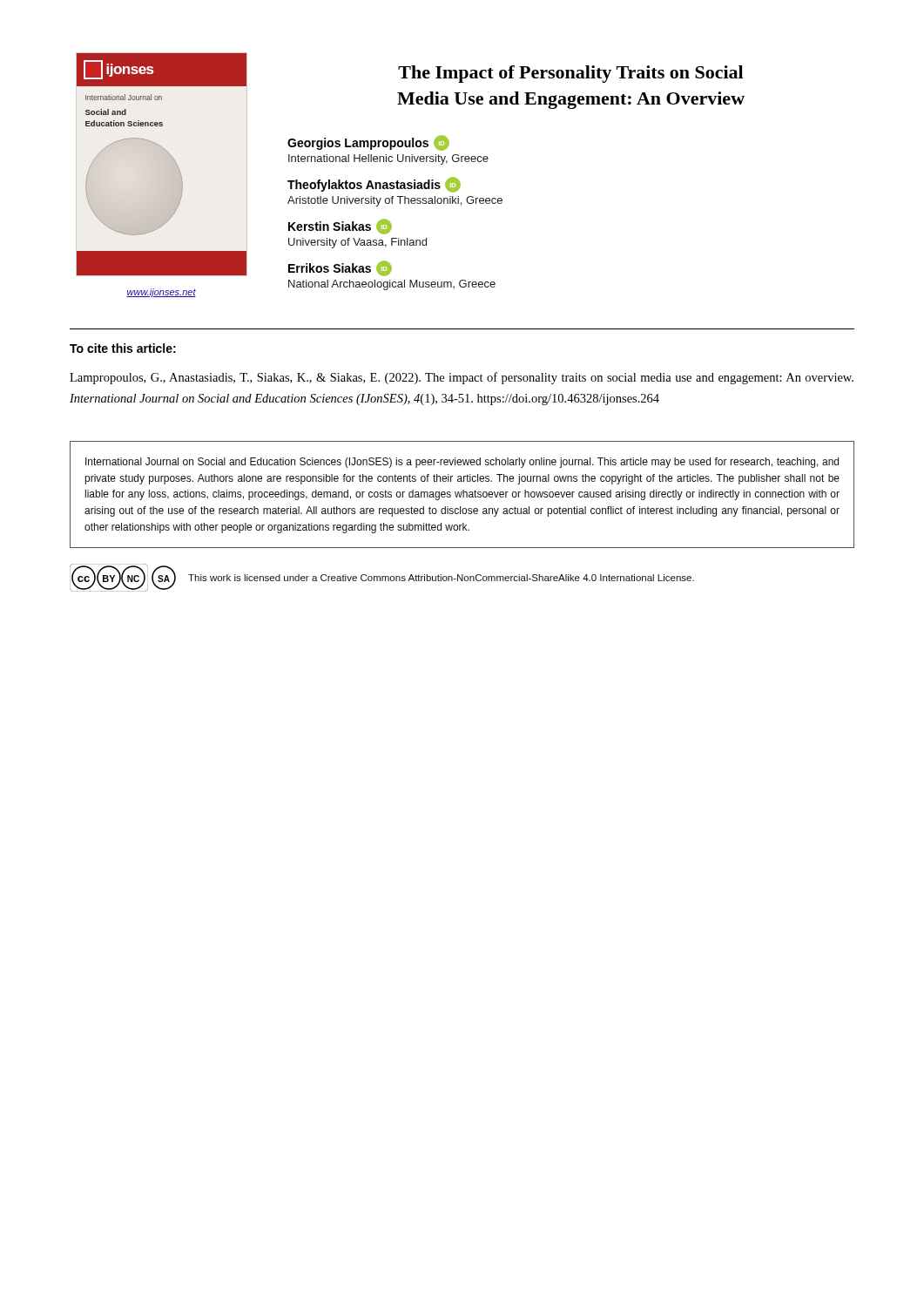This screenshot has height=1307, width=924.
Task: Locate the block of text that opens with "International Journal on Social and Education"
Action: 462,494
